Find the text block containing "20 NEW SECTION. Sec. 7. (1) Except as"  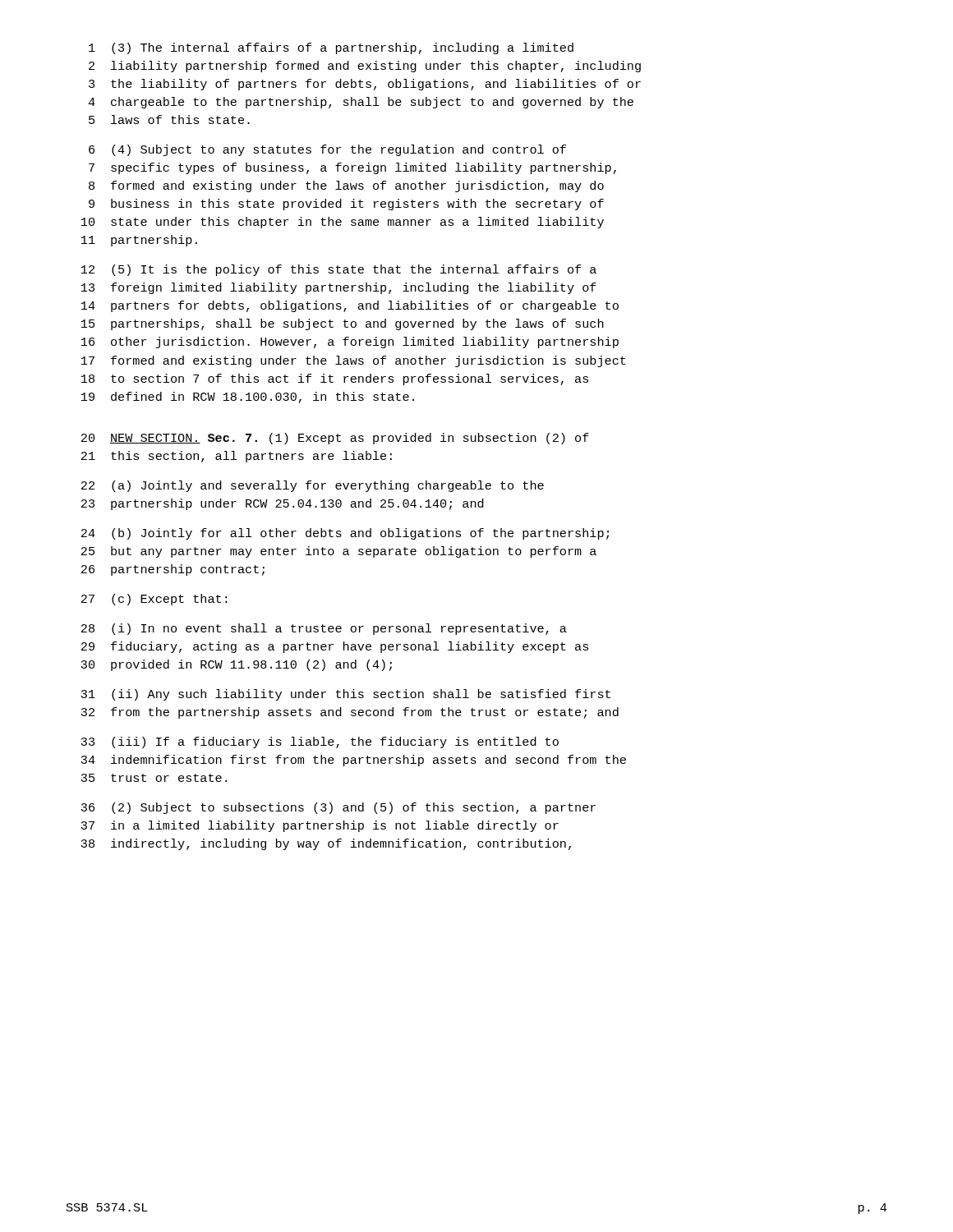point(476,447)
